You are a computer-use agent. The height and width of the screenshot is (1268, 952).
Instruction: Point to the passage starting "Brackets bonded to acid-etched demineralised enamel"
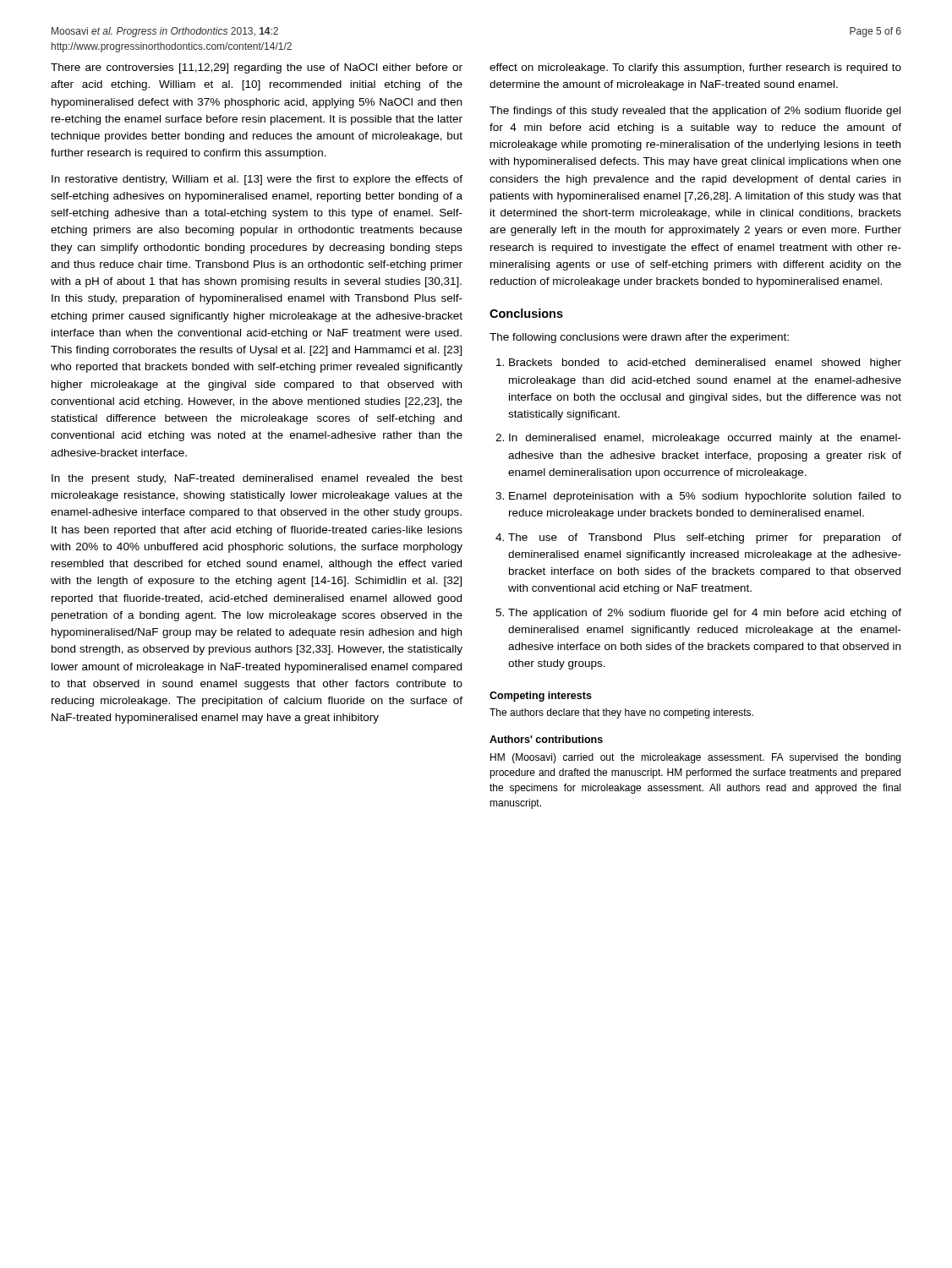(705, 388)
